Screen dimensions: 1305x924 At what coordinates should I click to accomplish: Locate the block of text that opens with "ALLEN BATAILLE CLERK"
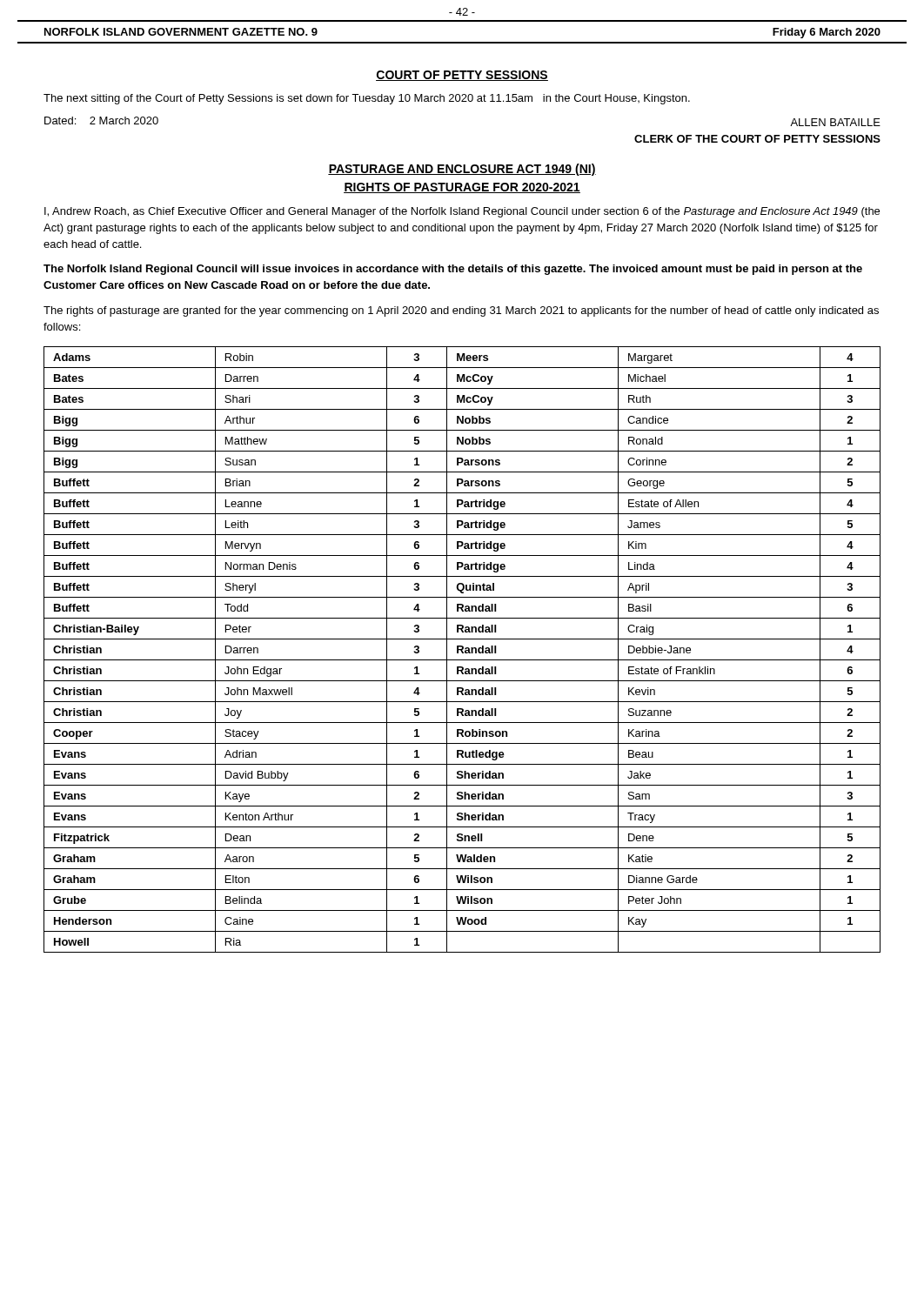pos(757,131)
